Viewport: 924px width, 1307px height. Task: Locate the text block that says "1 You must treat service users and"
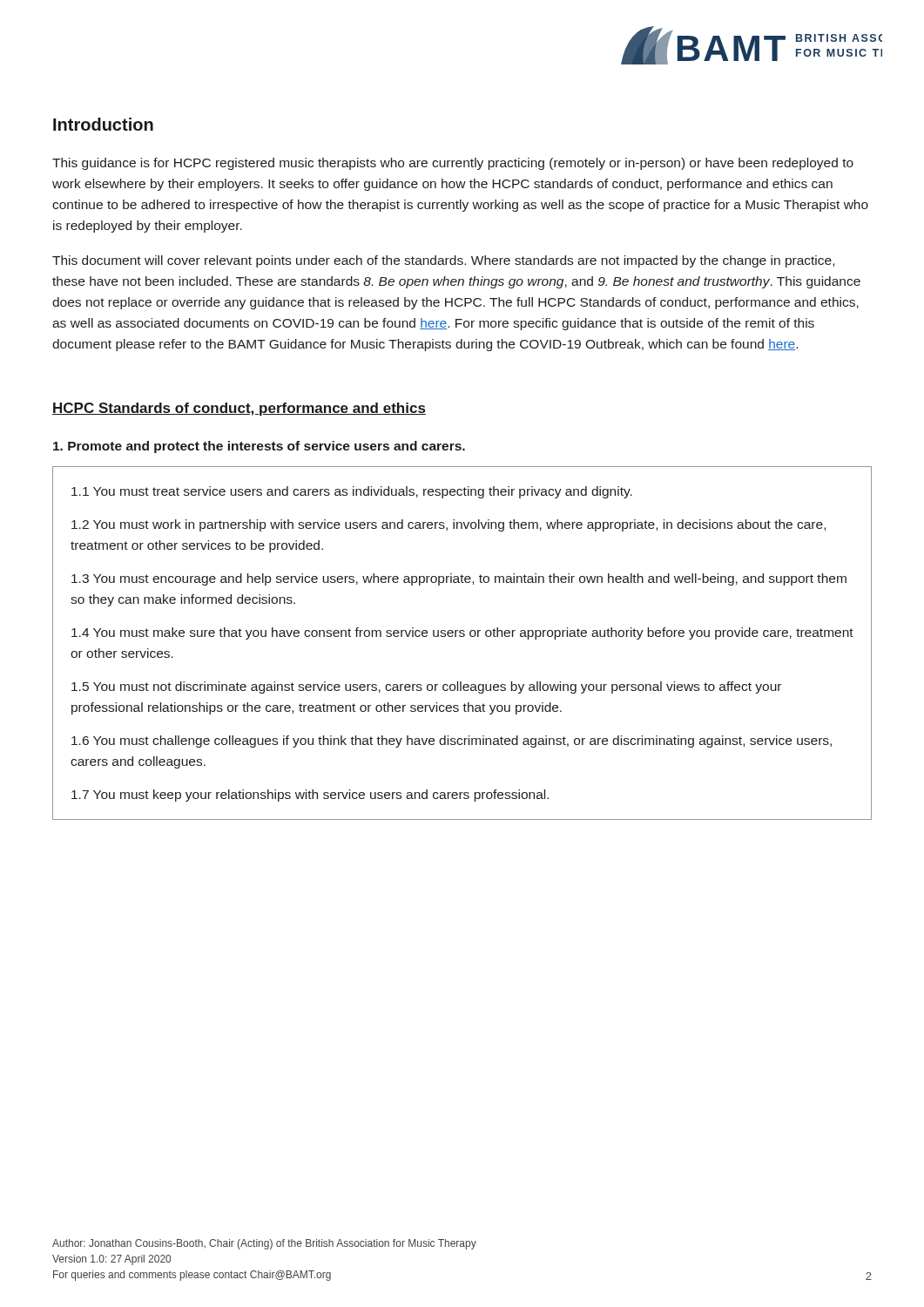pyautogui.click(x=462, y=643)
